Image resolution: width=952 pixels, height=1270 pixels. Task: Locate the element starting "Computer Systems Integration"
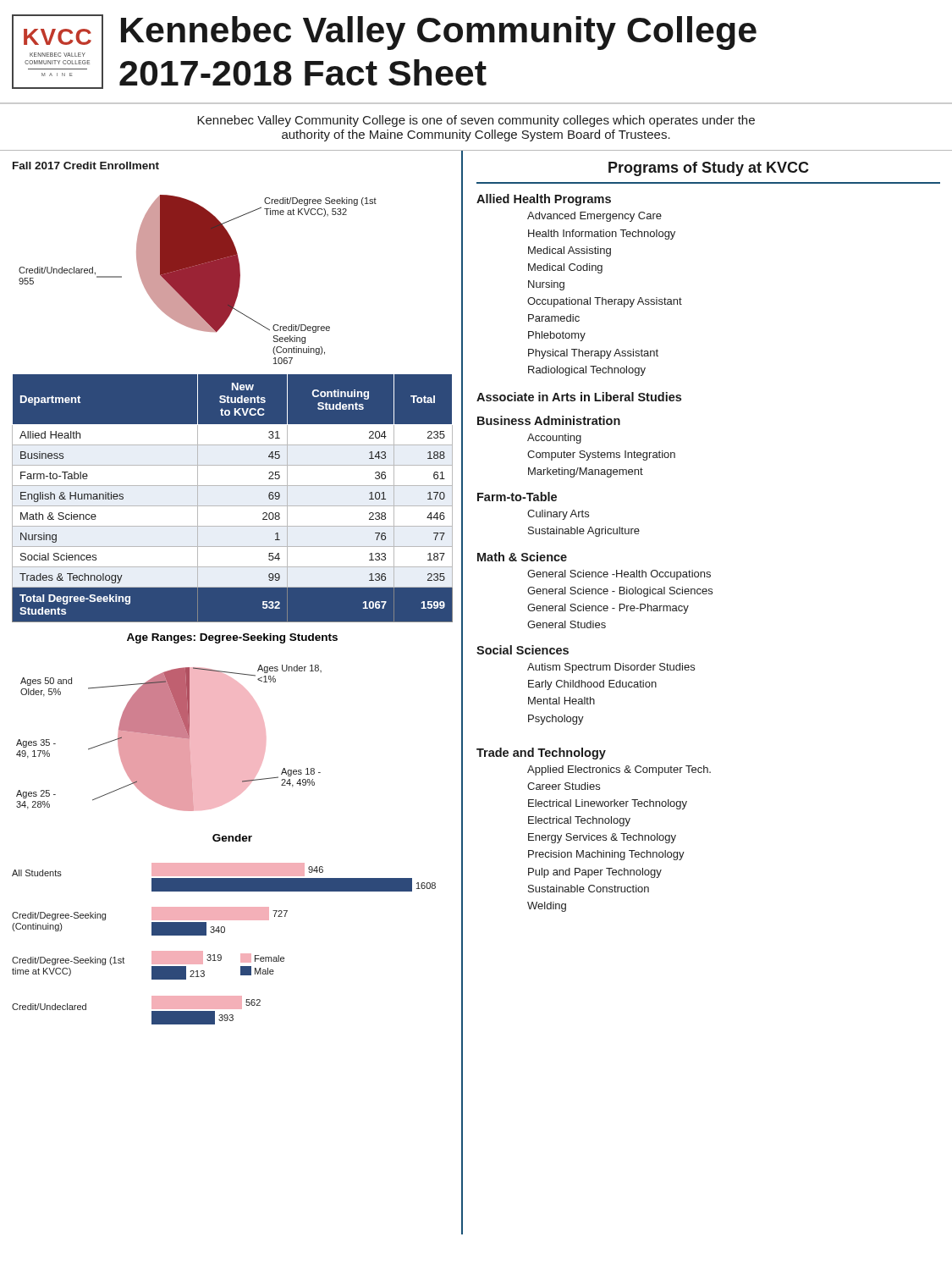601,454
